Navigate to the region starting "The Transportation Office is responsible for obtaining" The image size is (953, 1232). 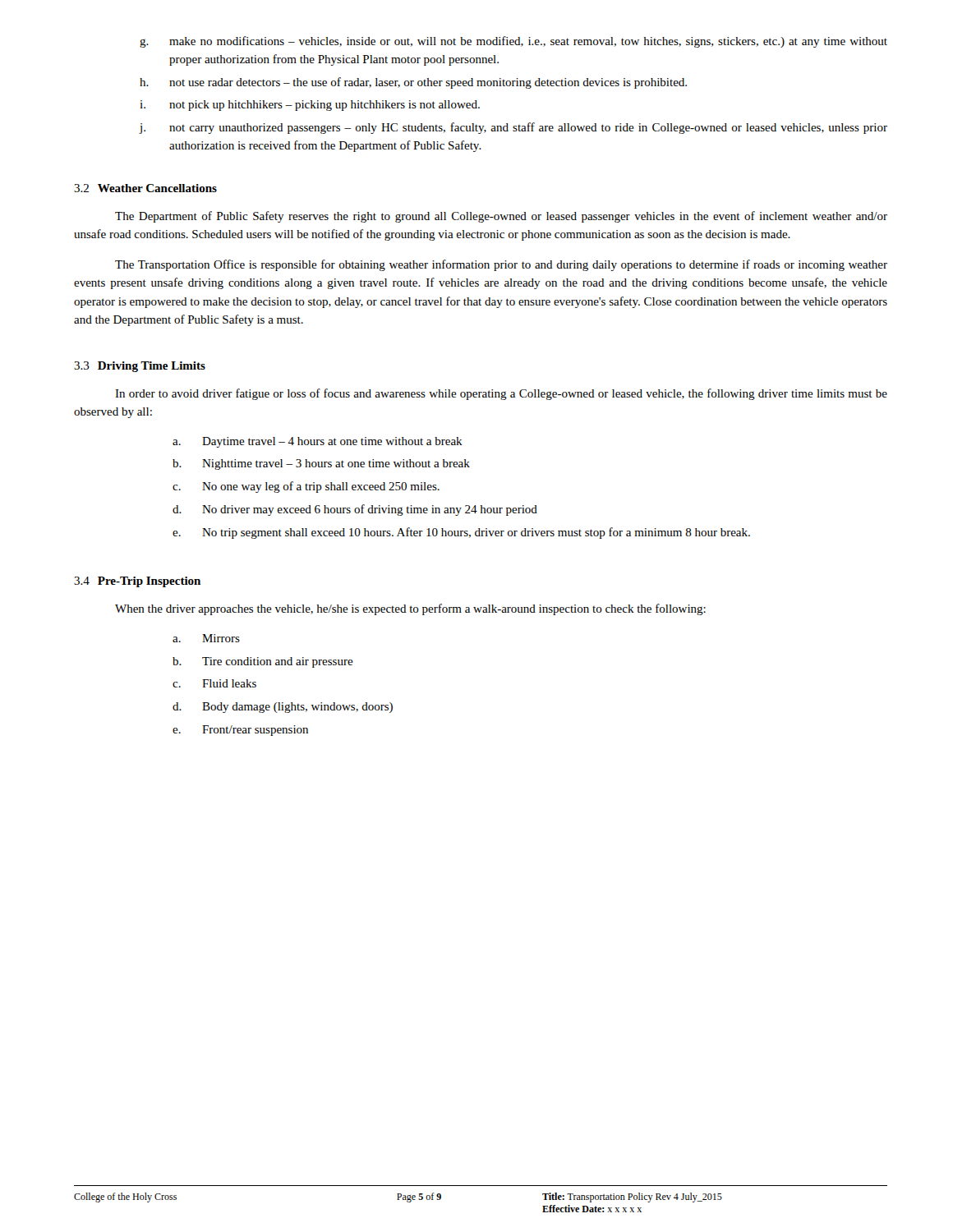[x=481, y=292]
